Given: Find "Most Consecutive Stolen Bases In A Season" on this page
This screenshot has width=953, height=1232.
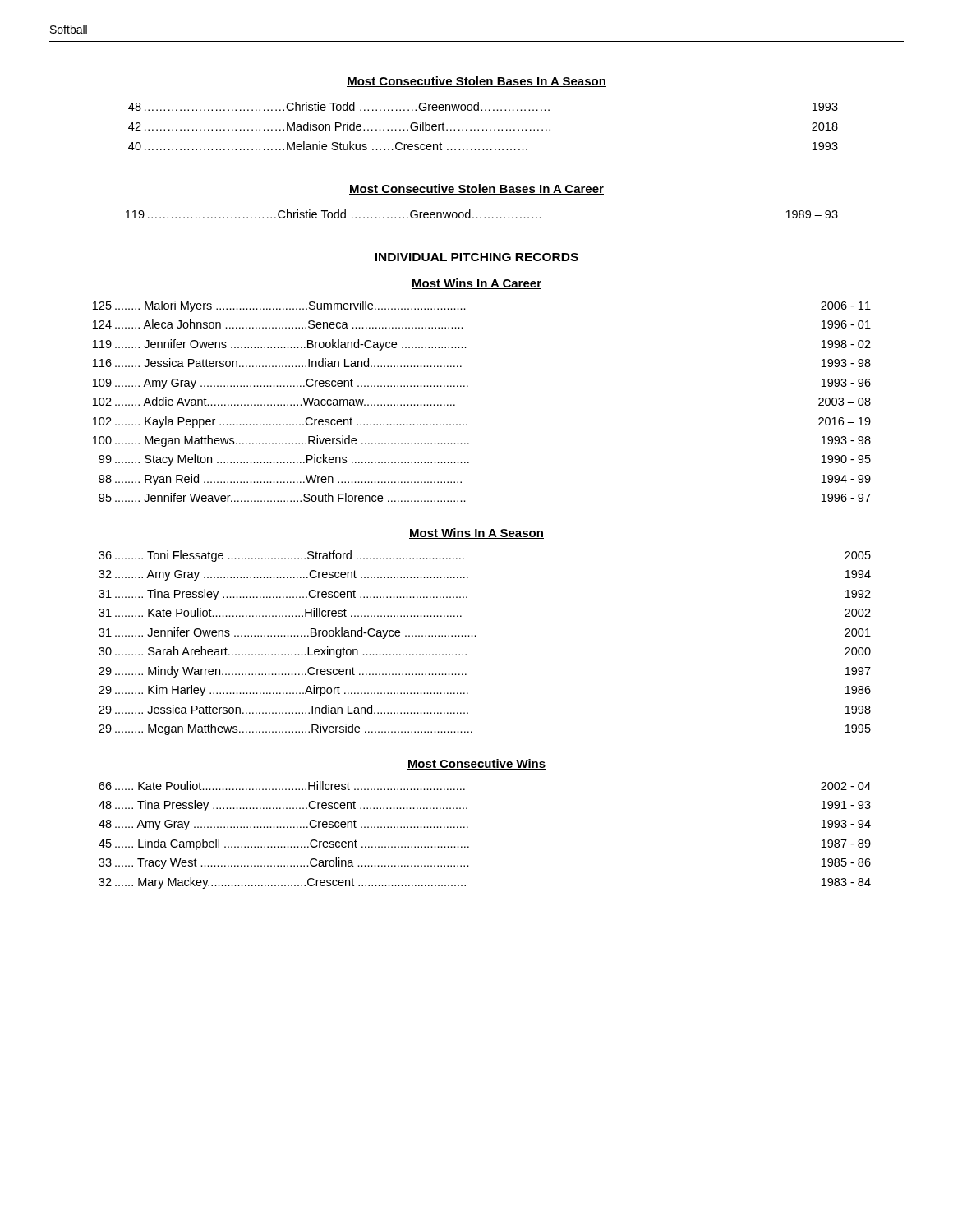Looking at the screenshot, I should pyautogui.click(x=476, y=81).
